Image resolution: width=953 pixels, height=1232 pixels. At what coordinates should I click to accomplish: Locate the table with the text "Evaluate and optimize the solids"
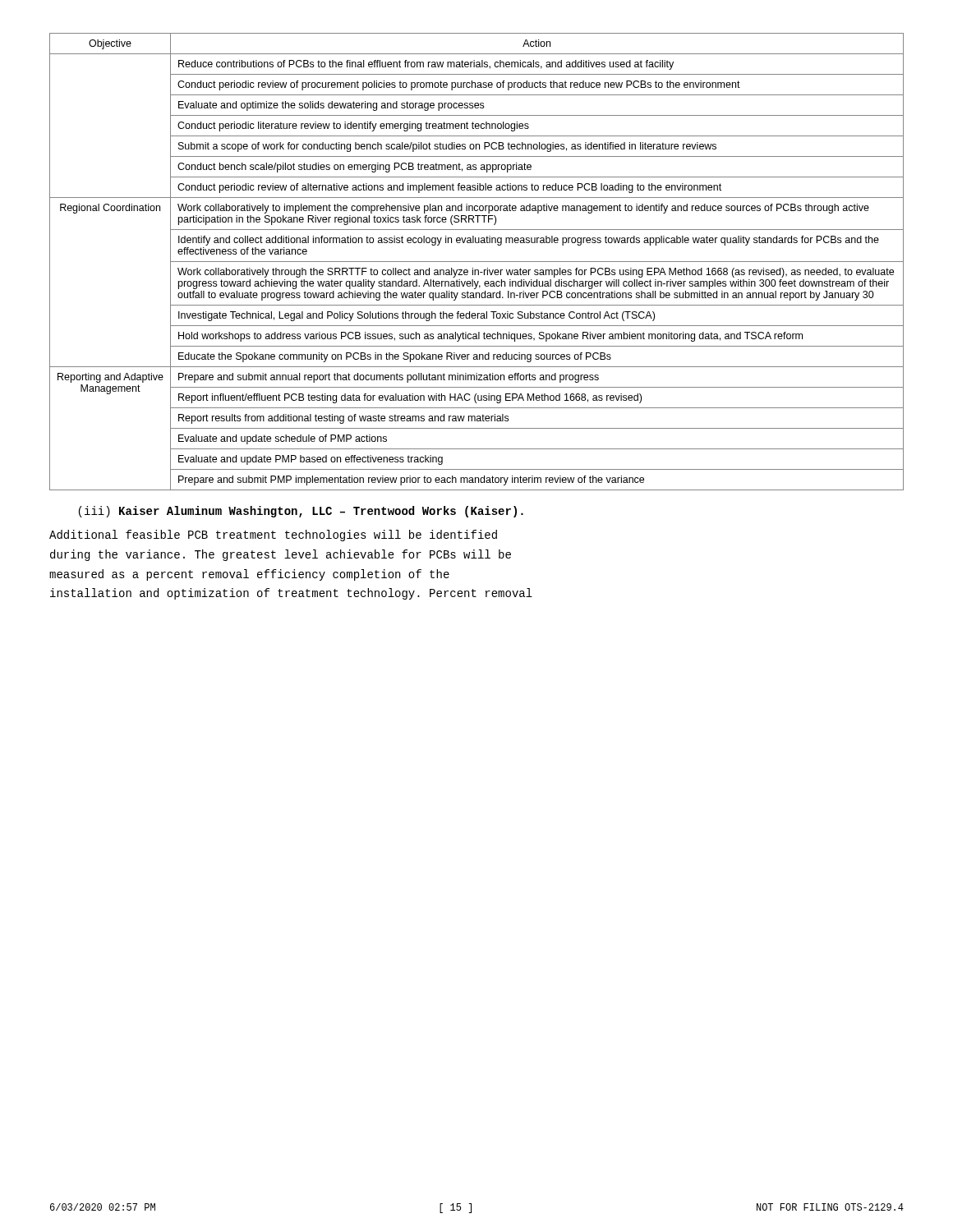476,262
